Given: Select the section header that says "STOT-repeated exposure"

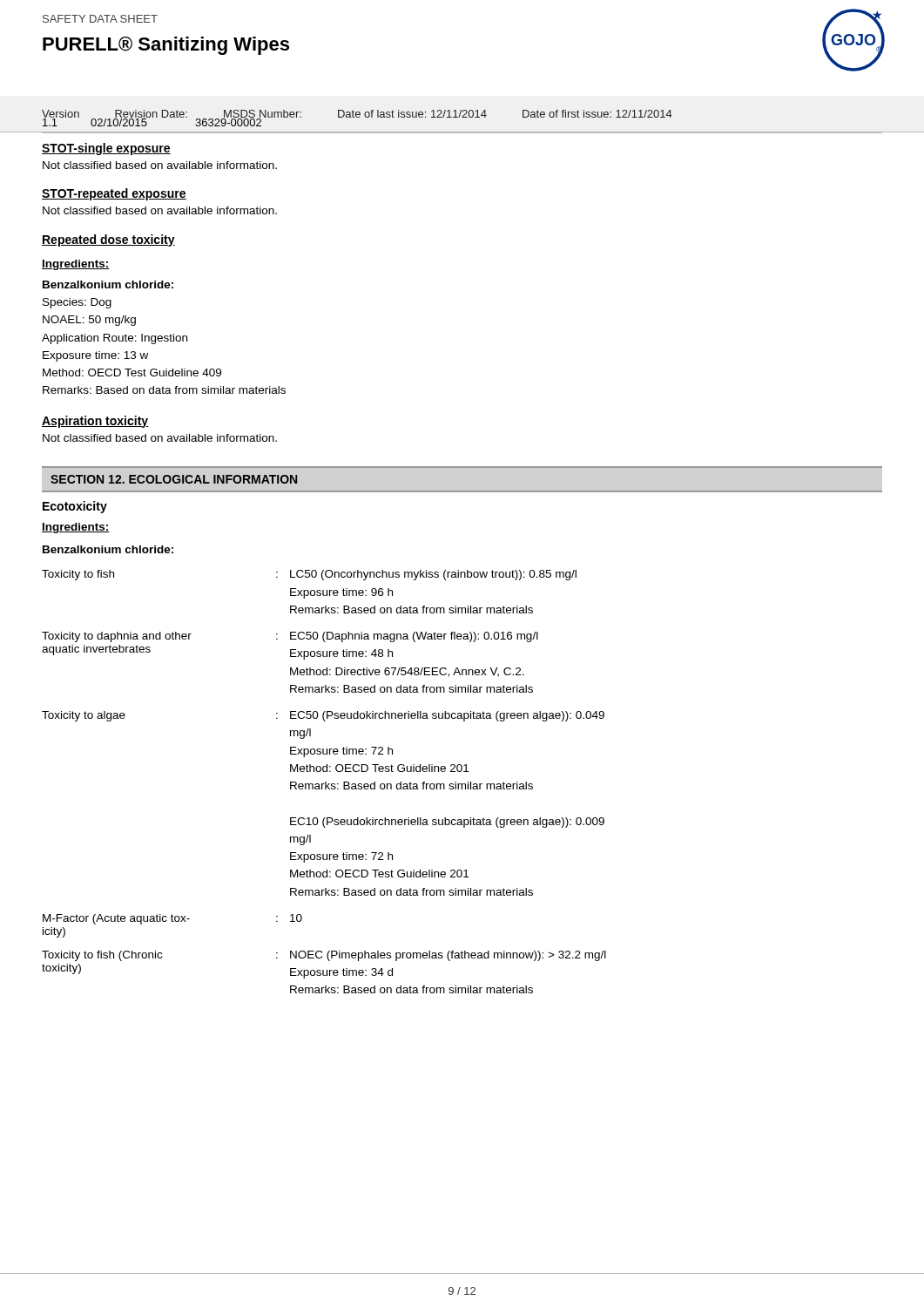Looking at the screenshot, I should coord(114,194).
